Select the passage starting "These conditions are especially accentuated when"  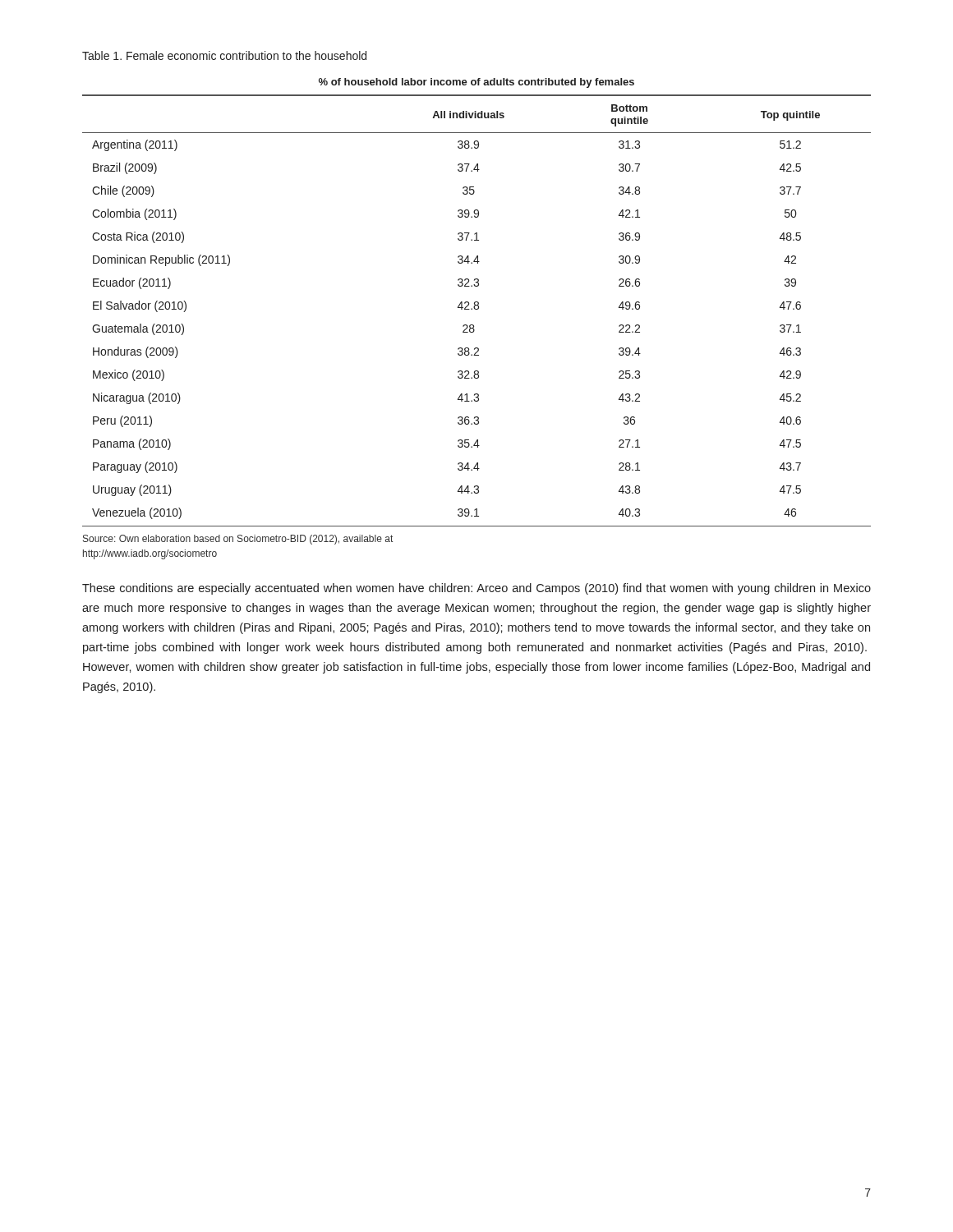(x=476, y=637)
